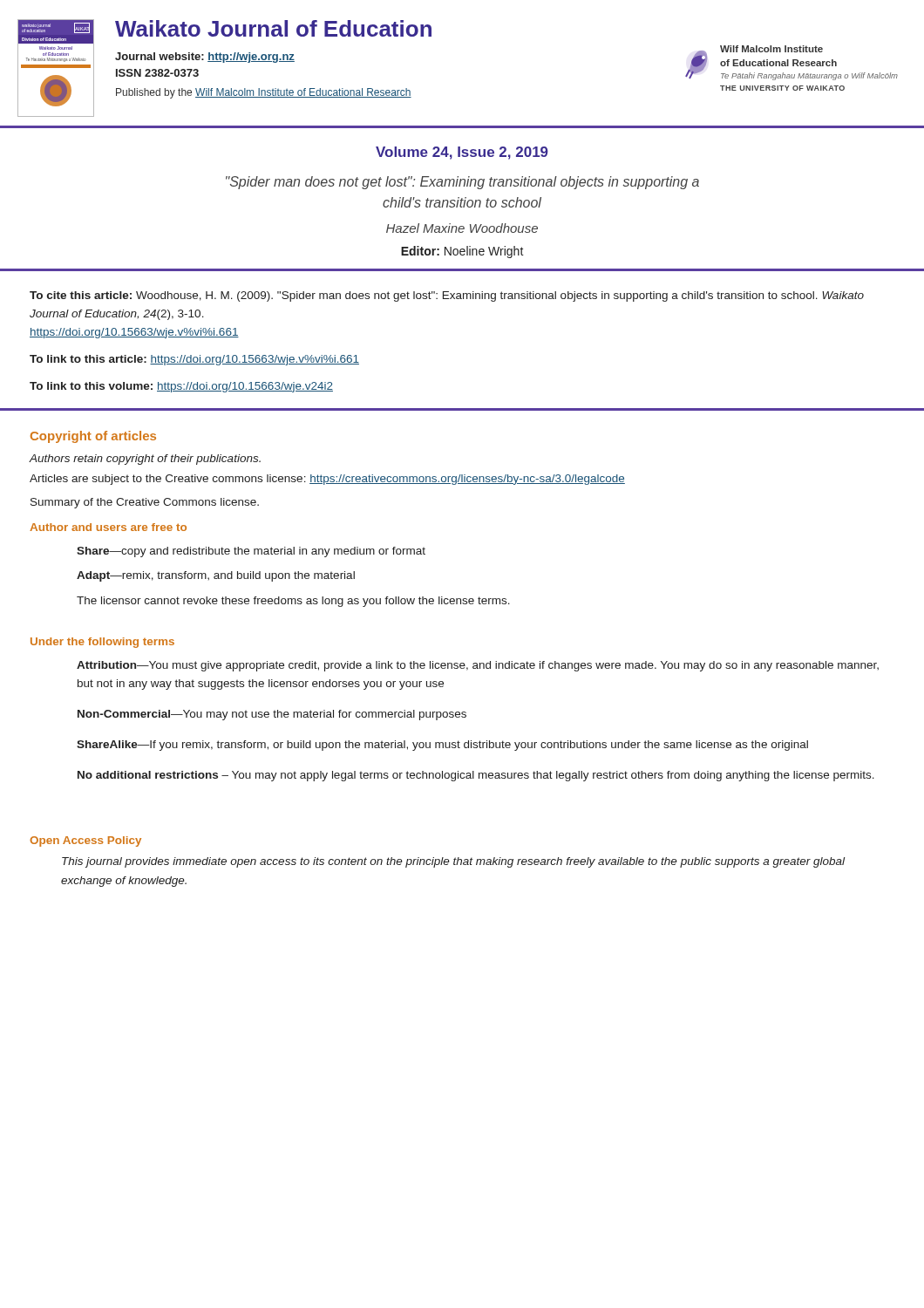Select the text starting "Author and users are free to"
Screen dimensions: 1308x924
tap(108, 527)
